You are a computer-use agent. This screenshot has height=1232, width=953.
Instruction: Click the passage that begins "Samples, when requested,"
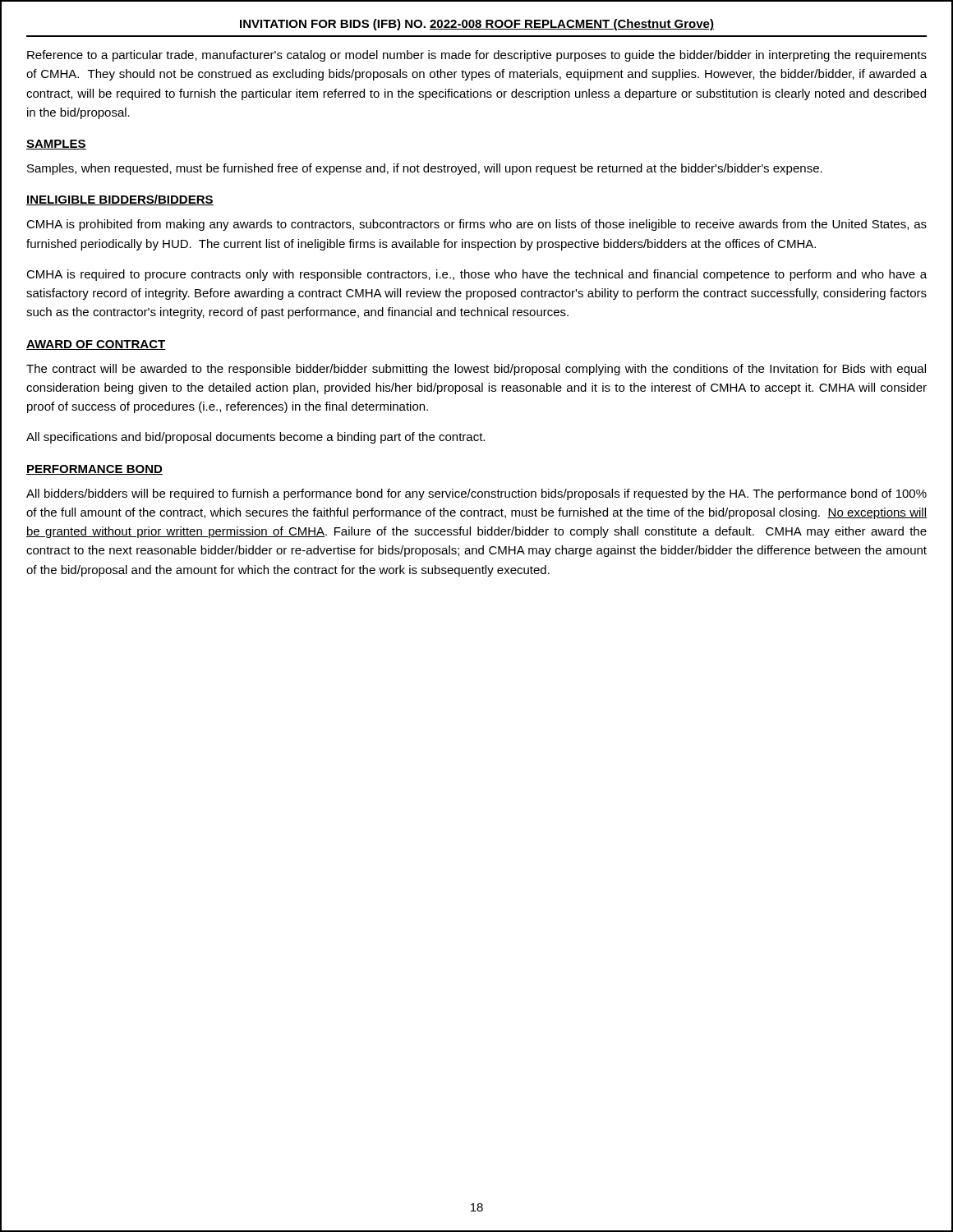425,168
